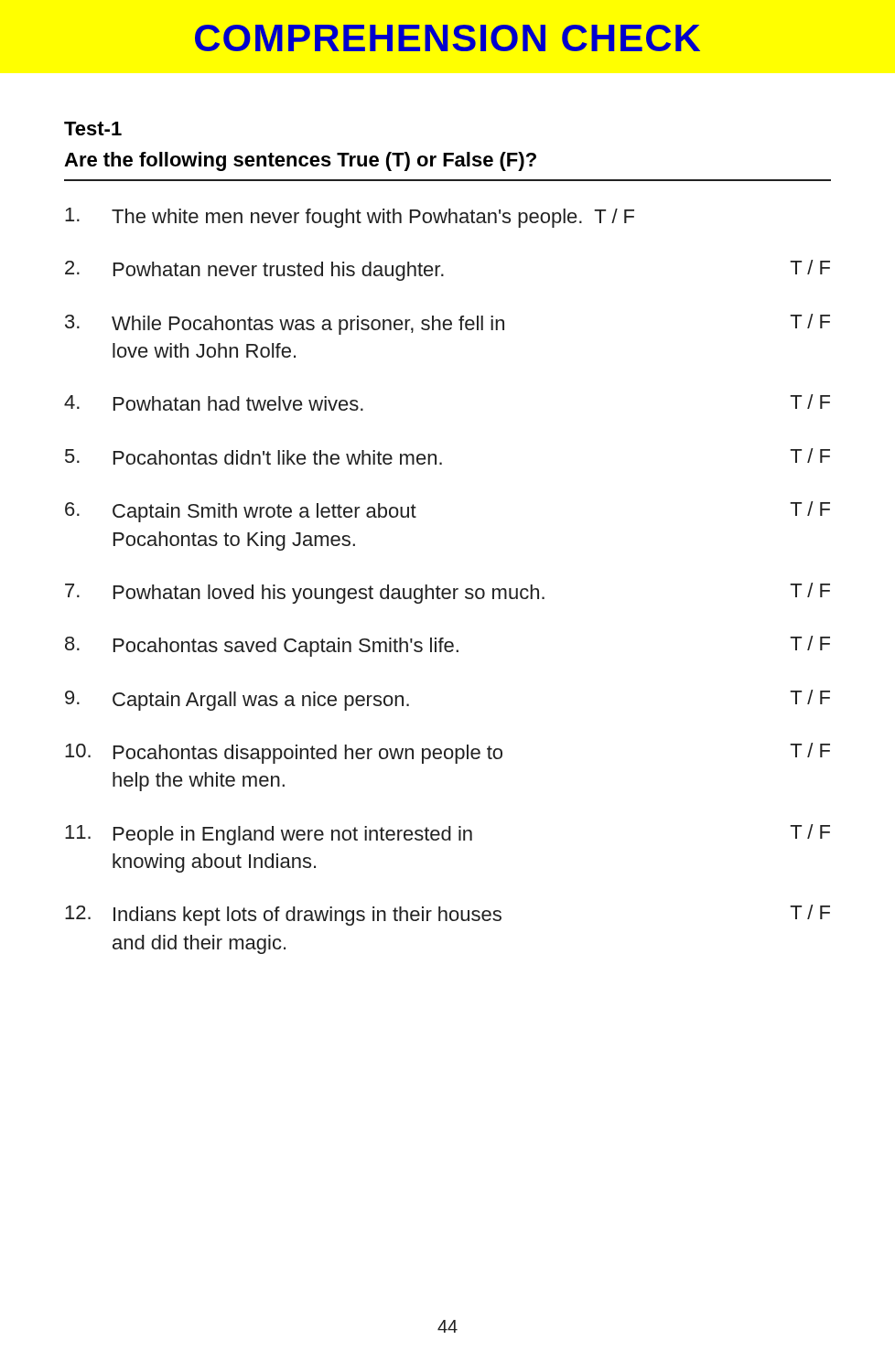The width and height of the screenshot is (895, 1372).
Task: Point to "COMPREHENSION CHECK"
Action: (448, 38)
